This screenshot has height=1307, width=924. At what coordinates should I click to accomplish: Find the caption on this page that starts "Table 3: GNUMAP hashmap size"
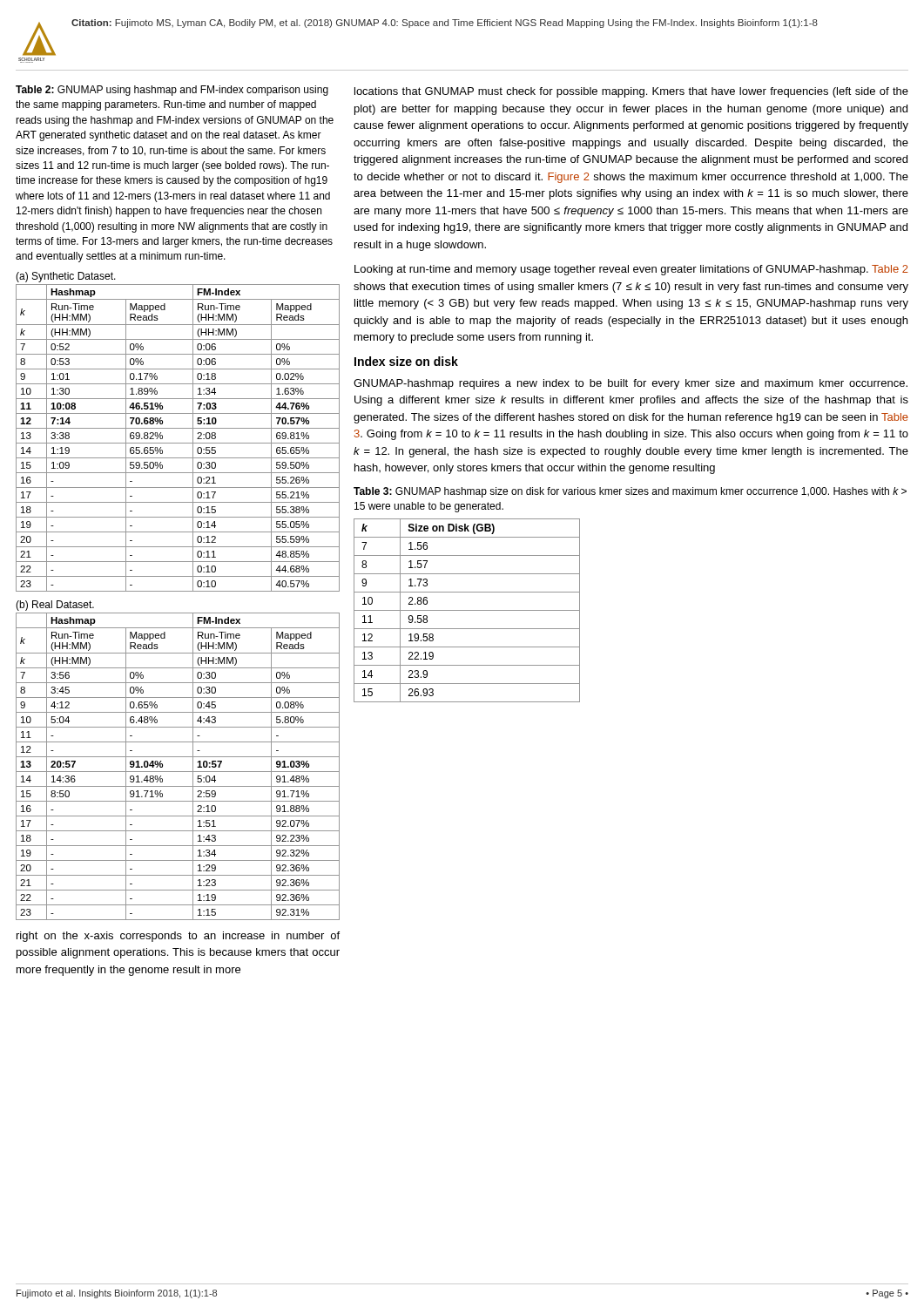[630, 499]
